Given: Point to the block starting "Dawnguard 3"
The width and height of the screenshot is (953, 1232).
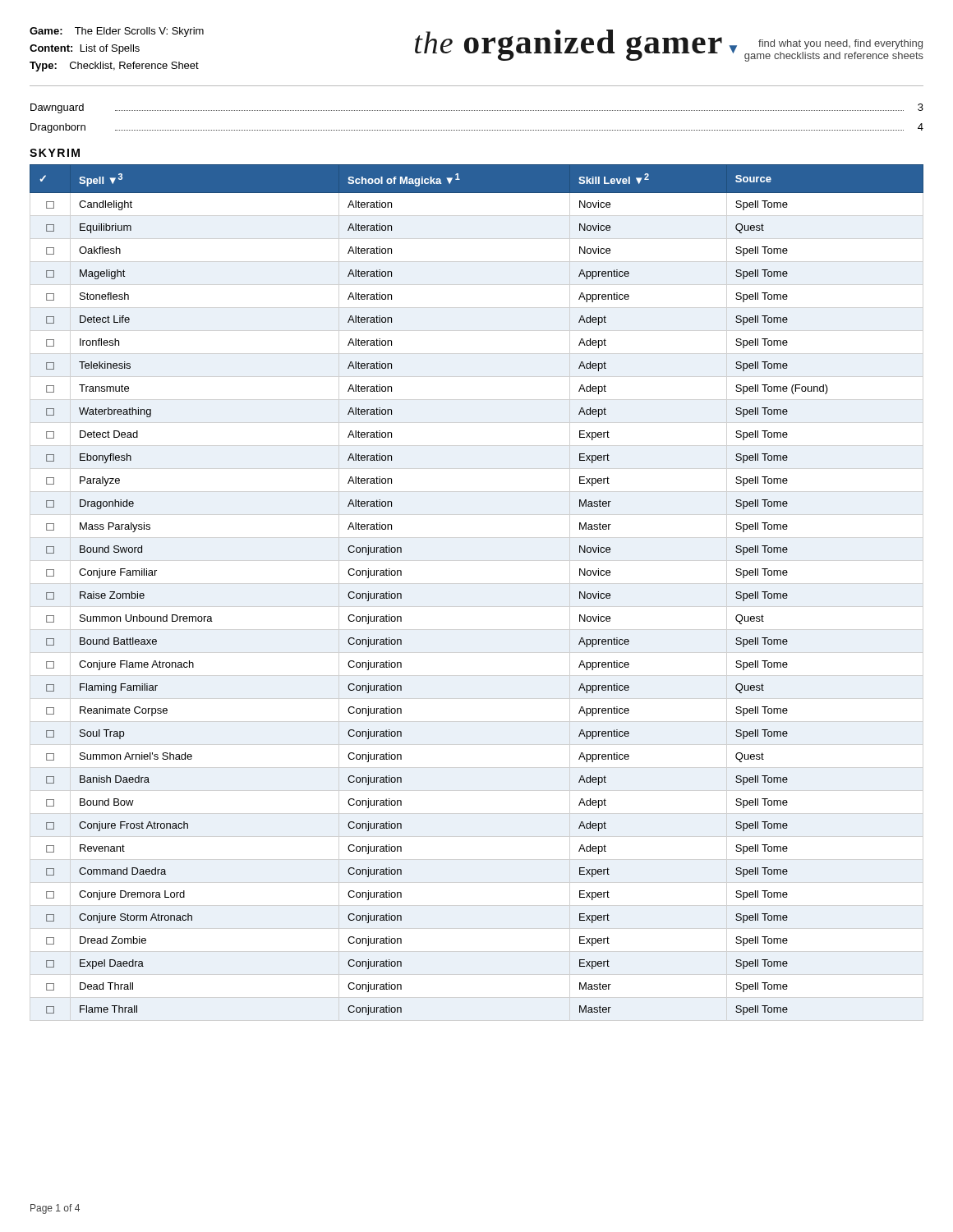Looking at the screenshot, I should (x=476, y=108).
